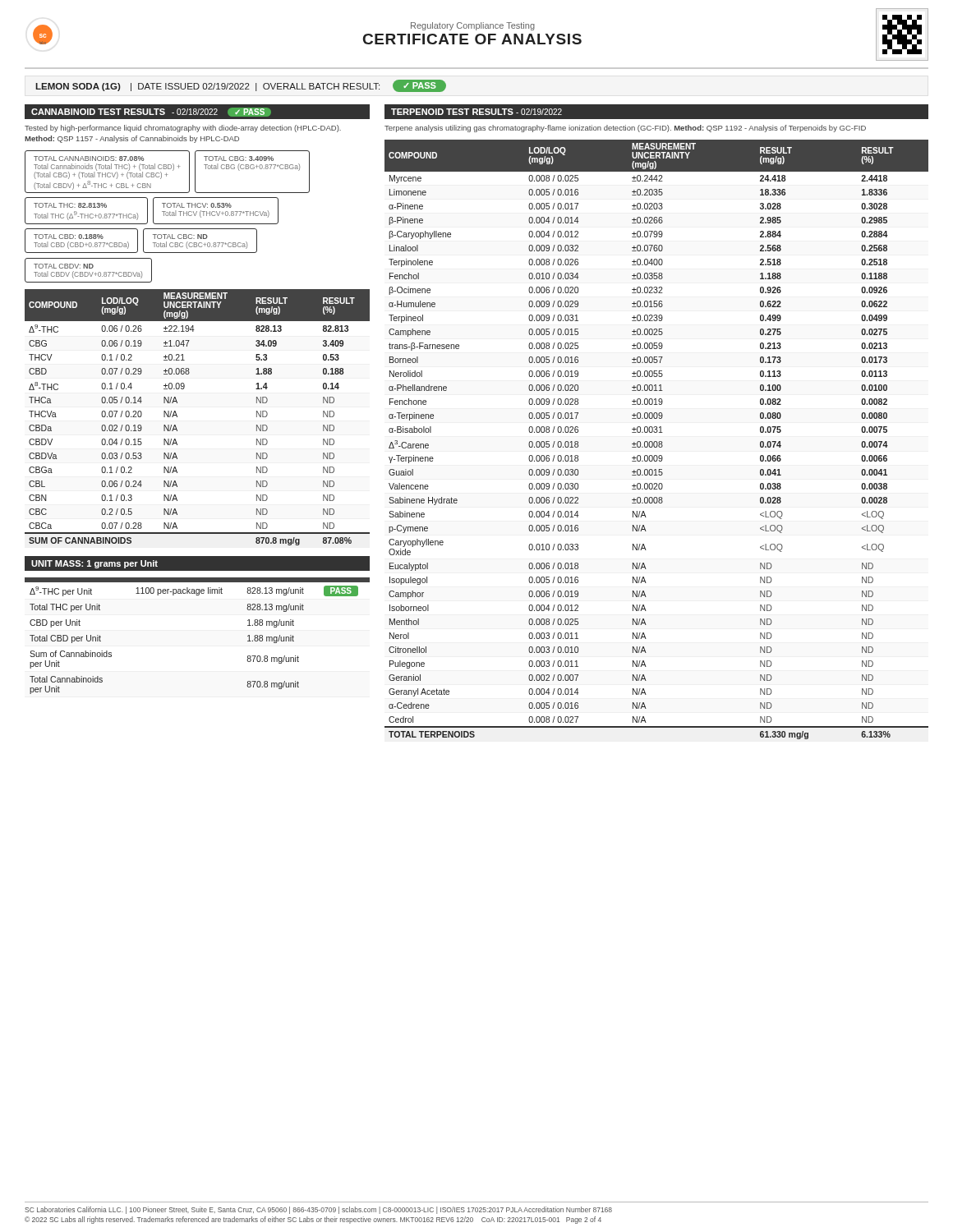Find the passage starting "TOTAL CBG: 3.409% Total CBG (CBG+0.877*CBGa)"
The width and height of the screenshot is (953, 1232).
click(252, 162)
